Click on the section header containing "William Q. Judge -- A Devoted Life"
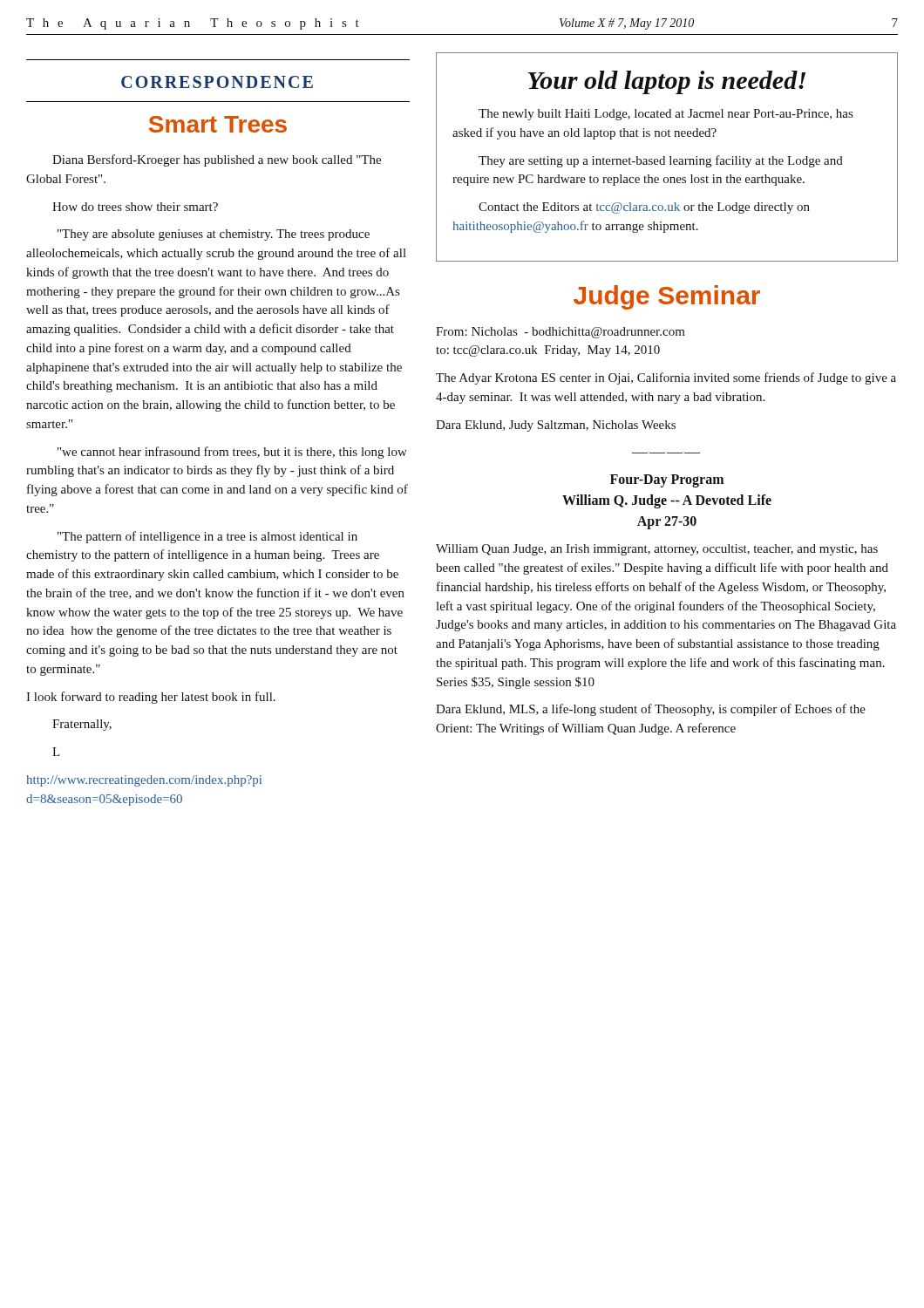Image resolution: width=924 pixels, height=1308 pixels. click(667, 500)
